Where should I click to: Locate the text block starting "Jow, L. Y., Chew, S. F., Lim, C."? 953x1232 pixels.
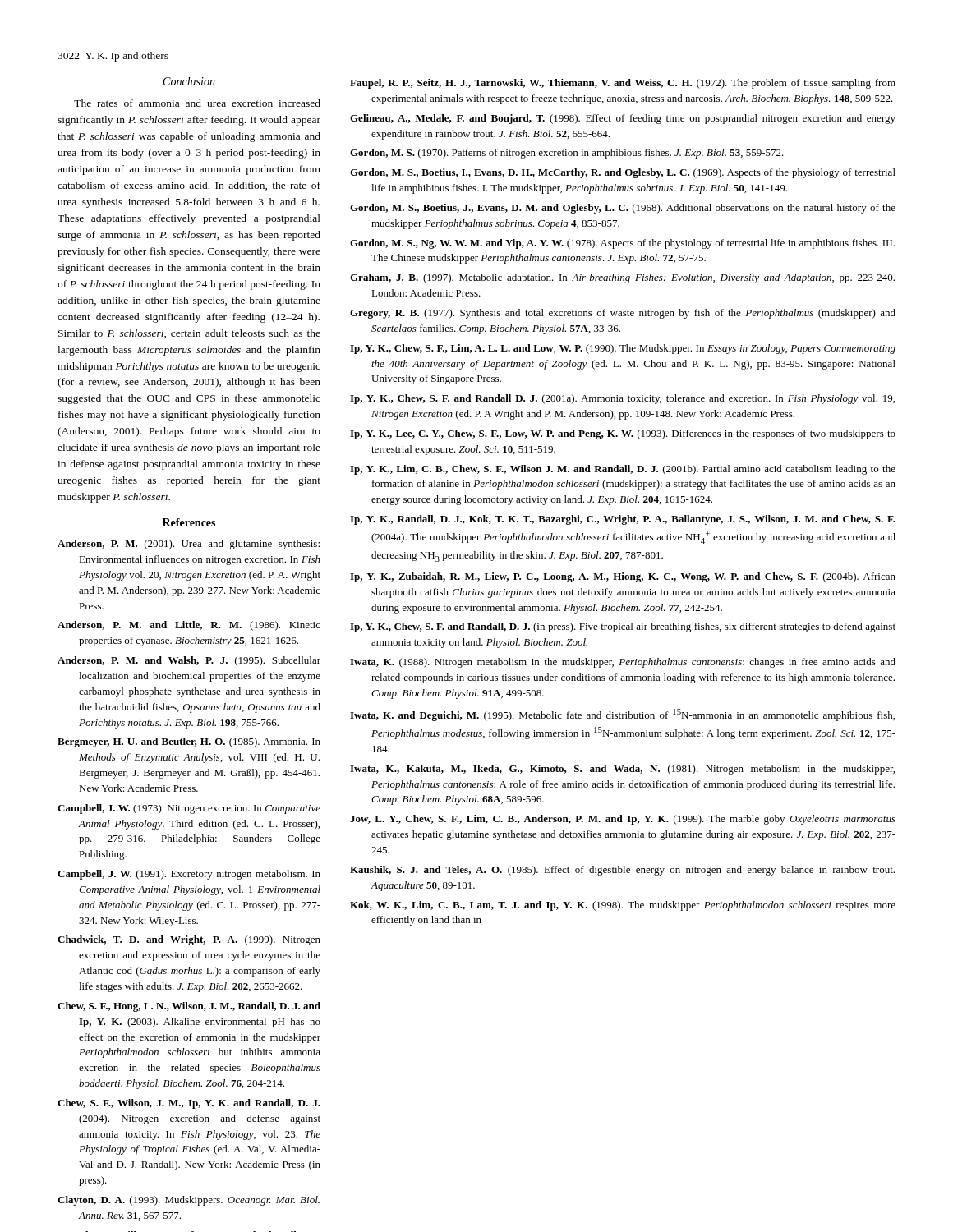(x=623, y=834)
